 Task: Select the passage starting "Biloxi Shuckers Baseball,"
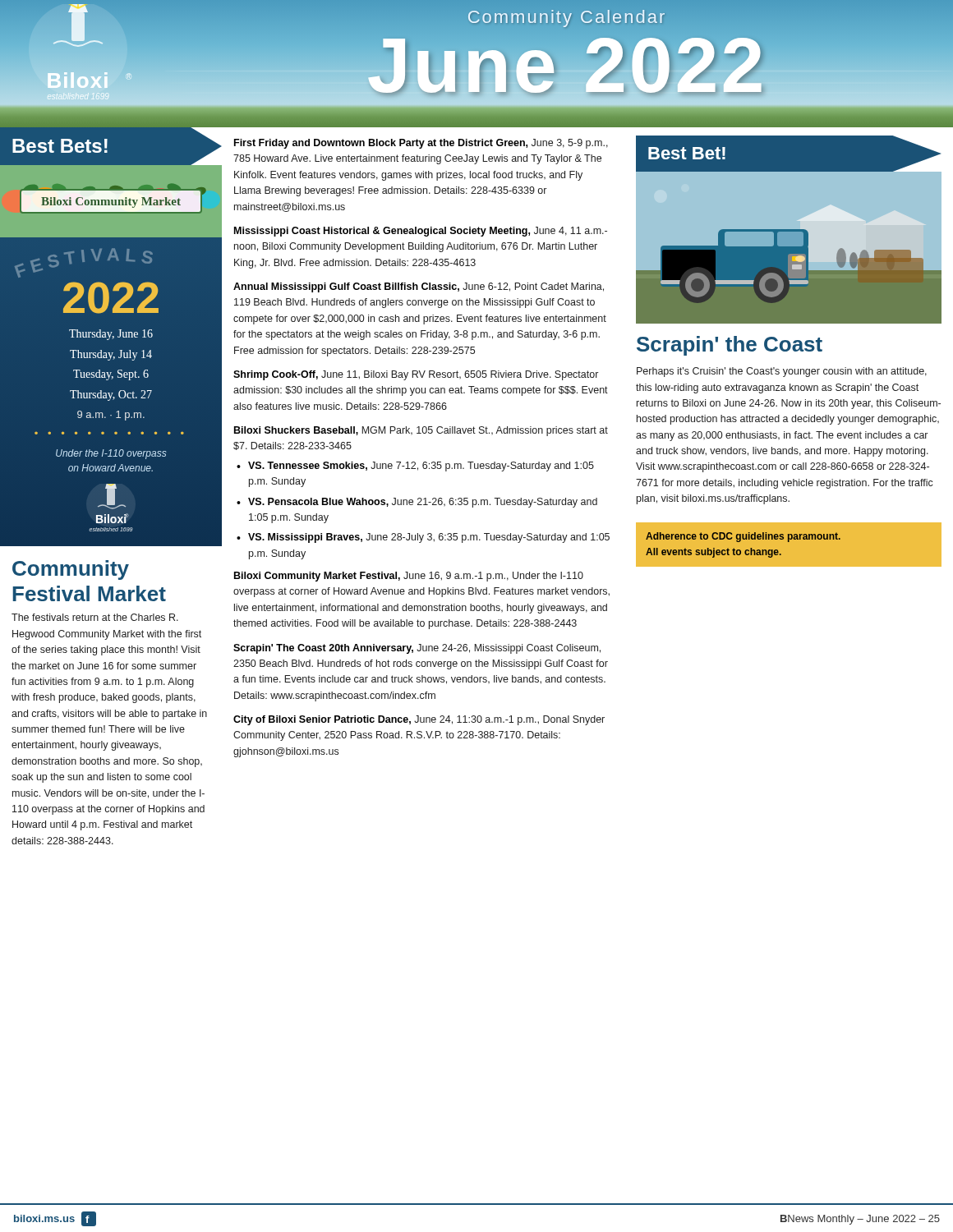pyautogui.click(x=421, y=438)
